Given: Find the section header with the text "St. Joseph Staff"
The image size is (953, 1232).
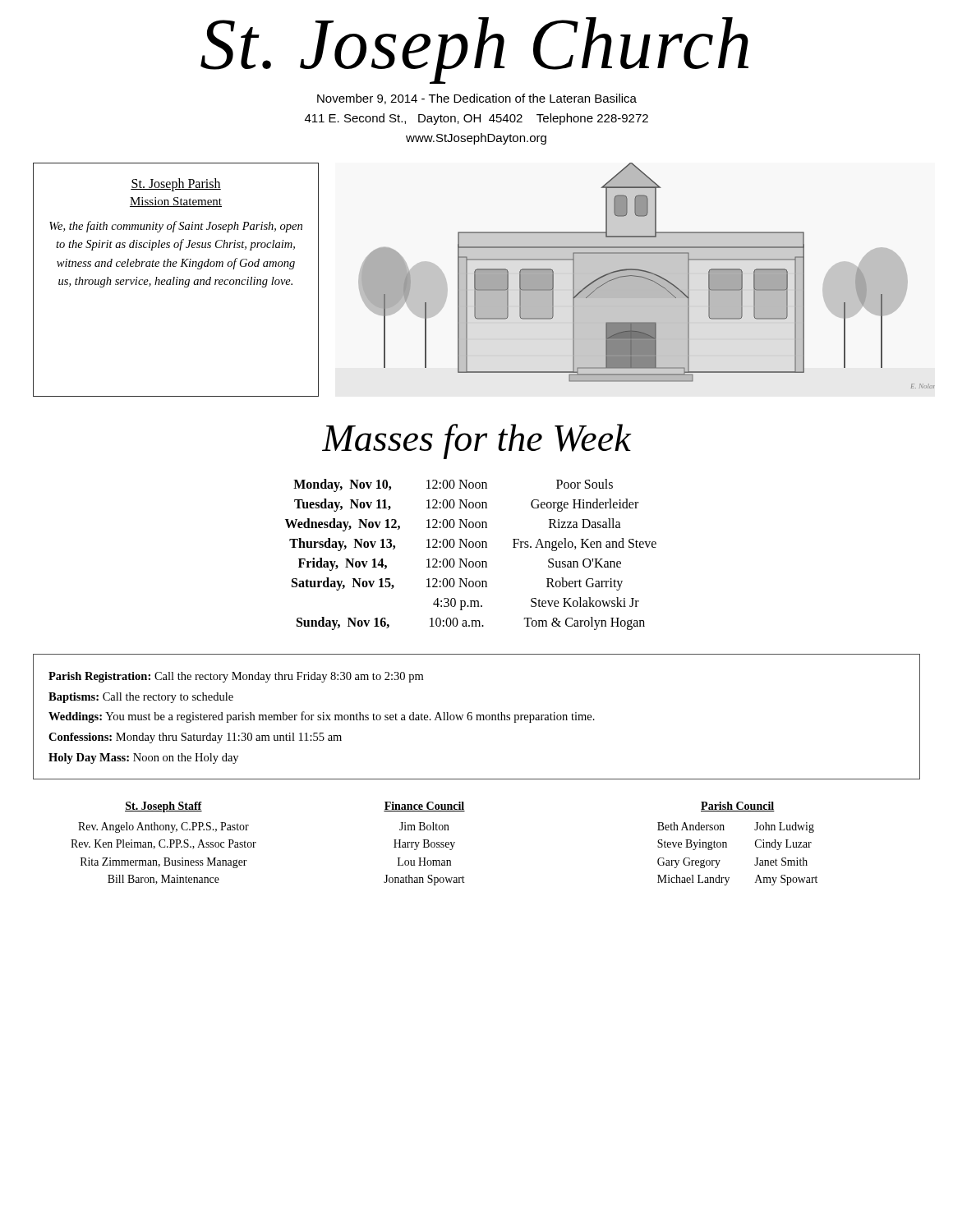Looking at the screenshot, I should tap(163, 807).
